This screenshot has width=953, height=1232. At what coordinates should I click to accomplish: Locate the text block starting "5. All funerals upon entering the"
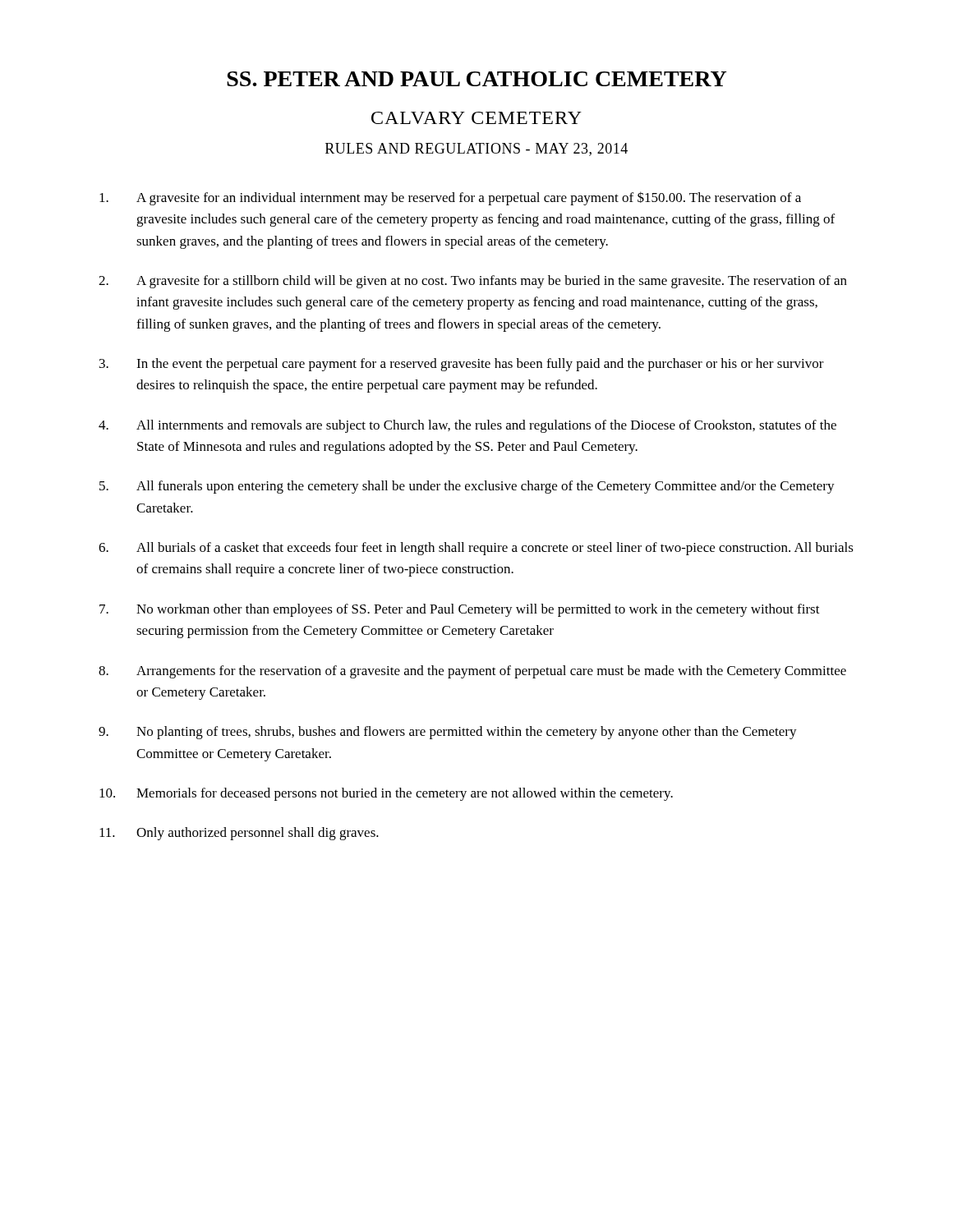pyautogui.click(x=476, y=498)
